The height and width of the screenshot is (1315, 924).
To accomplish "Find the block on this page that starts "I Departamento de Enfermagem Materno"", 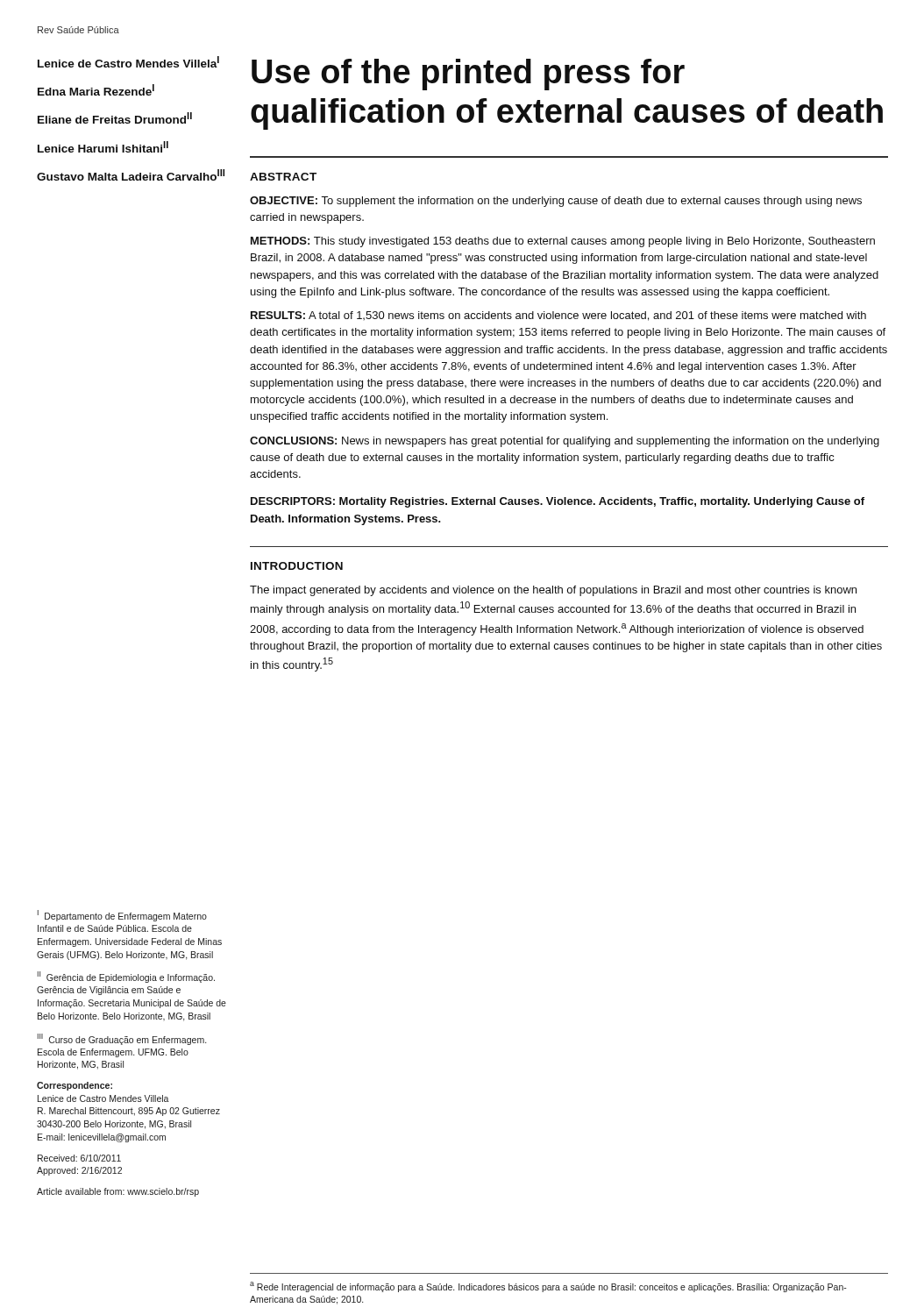I will (129, 934).
